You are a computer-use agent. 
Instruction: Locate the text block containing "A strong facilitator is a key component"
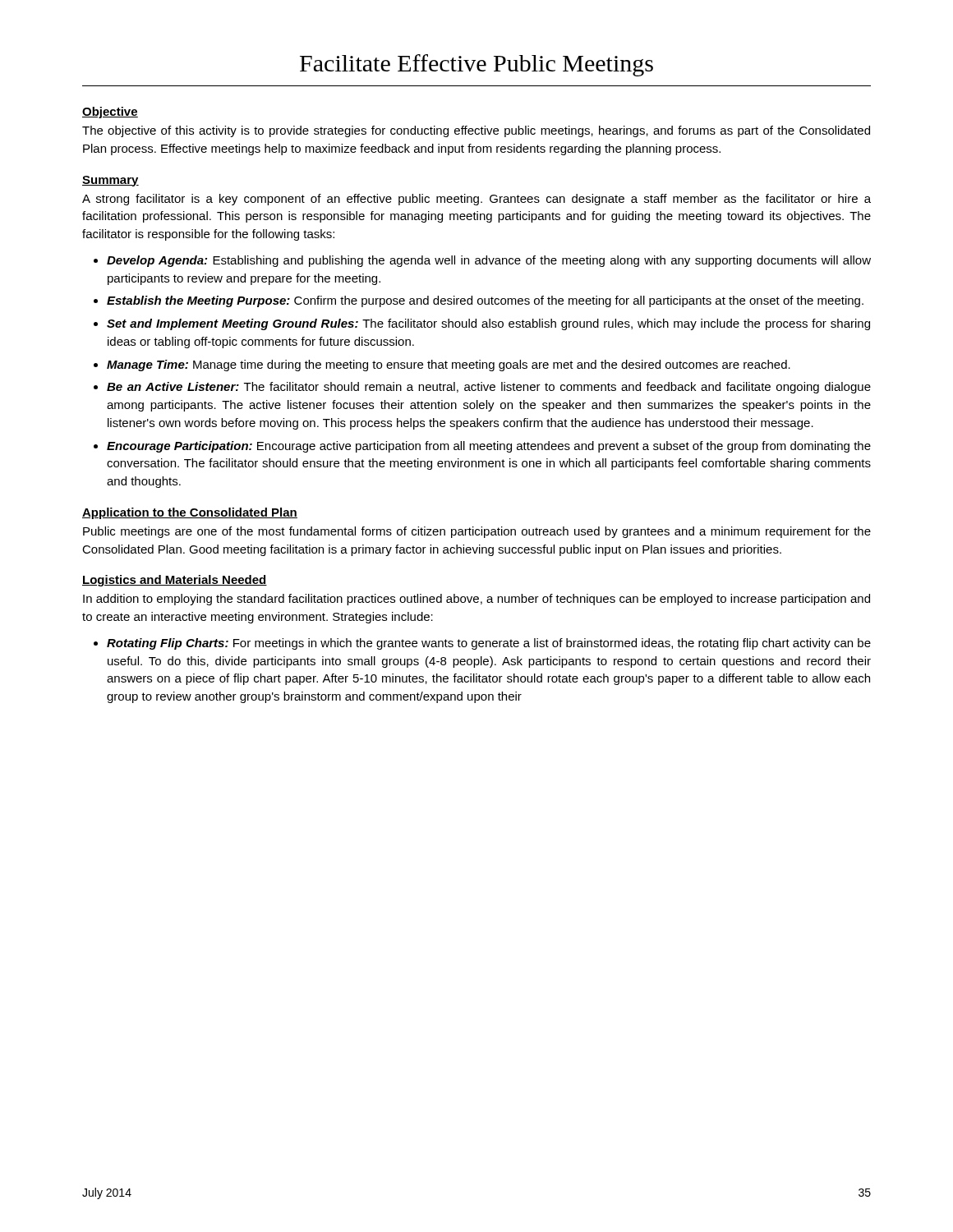click(x=476, y=216)
